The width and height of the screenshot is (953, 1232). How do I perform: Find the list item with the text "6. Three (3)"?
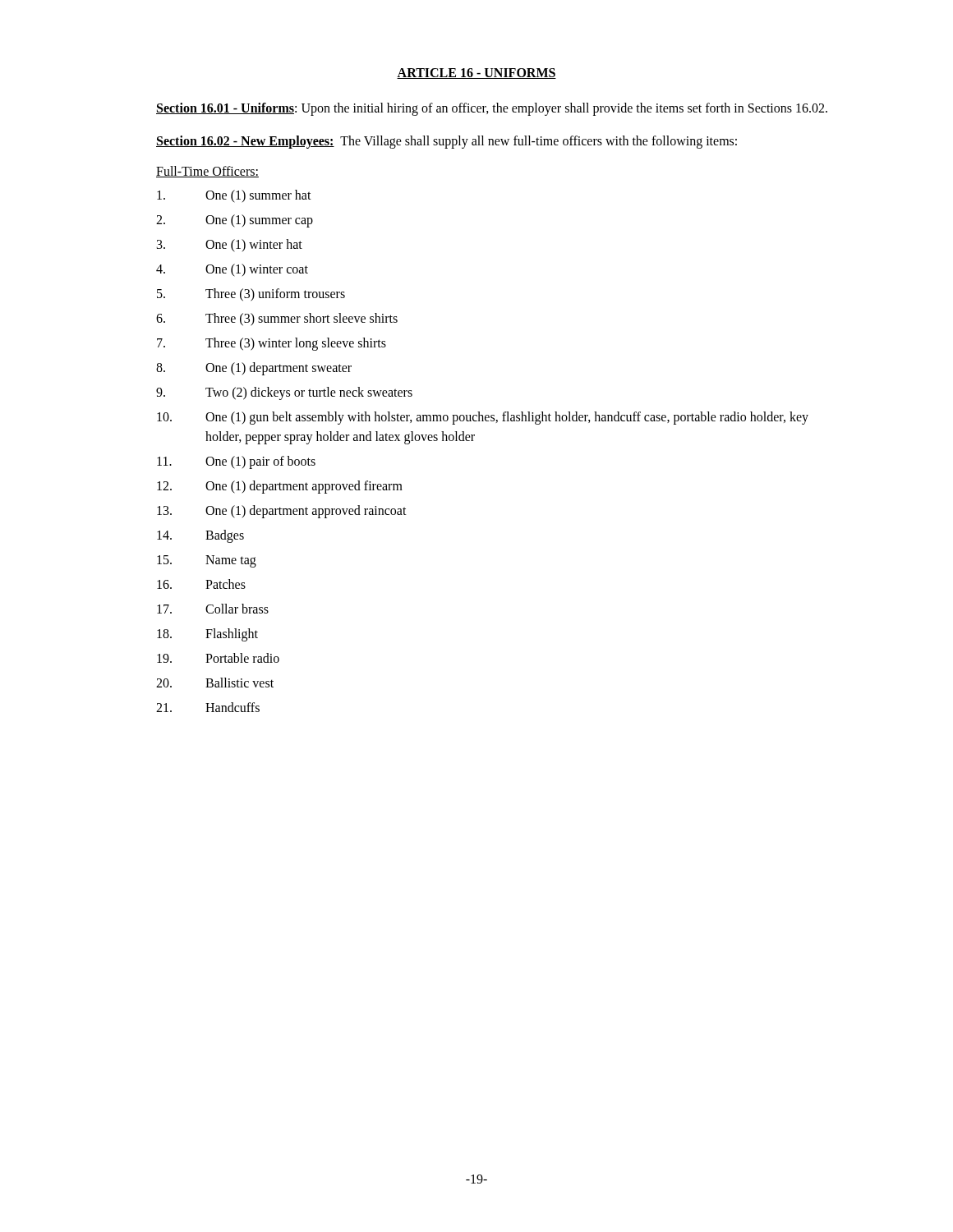tap(277, 319)
